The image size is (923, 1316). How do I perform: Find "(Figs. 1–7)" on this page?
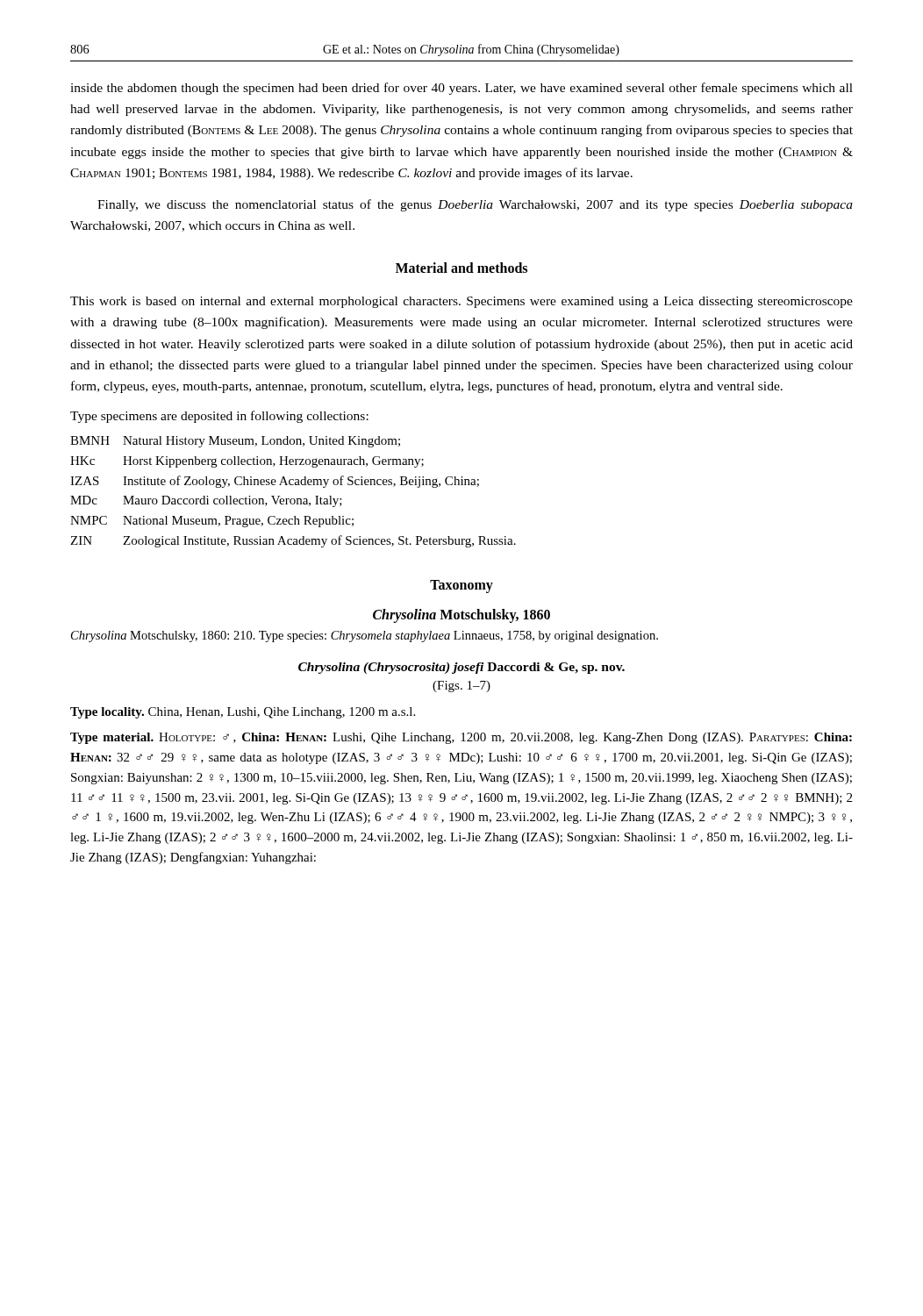pyautogui.click(x=462, y=686)
